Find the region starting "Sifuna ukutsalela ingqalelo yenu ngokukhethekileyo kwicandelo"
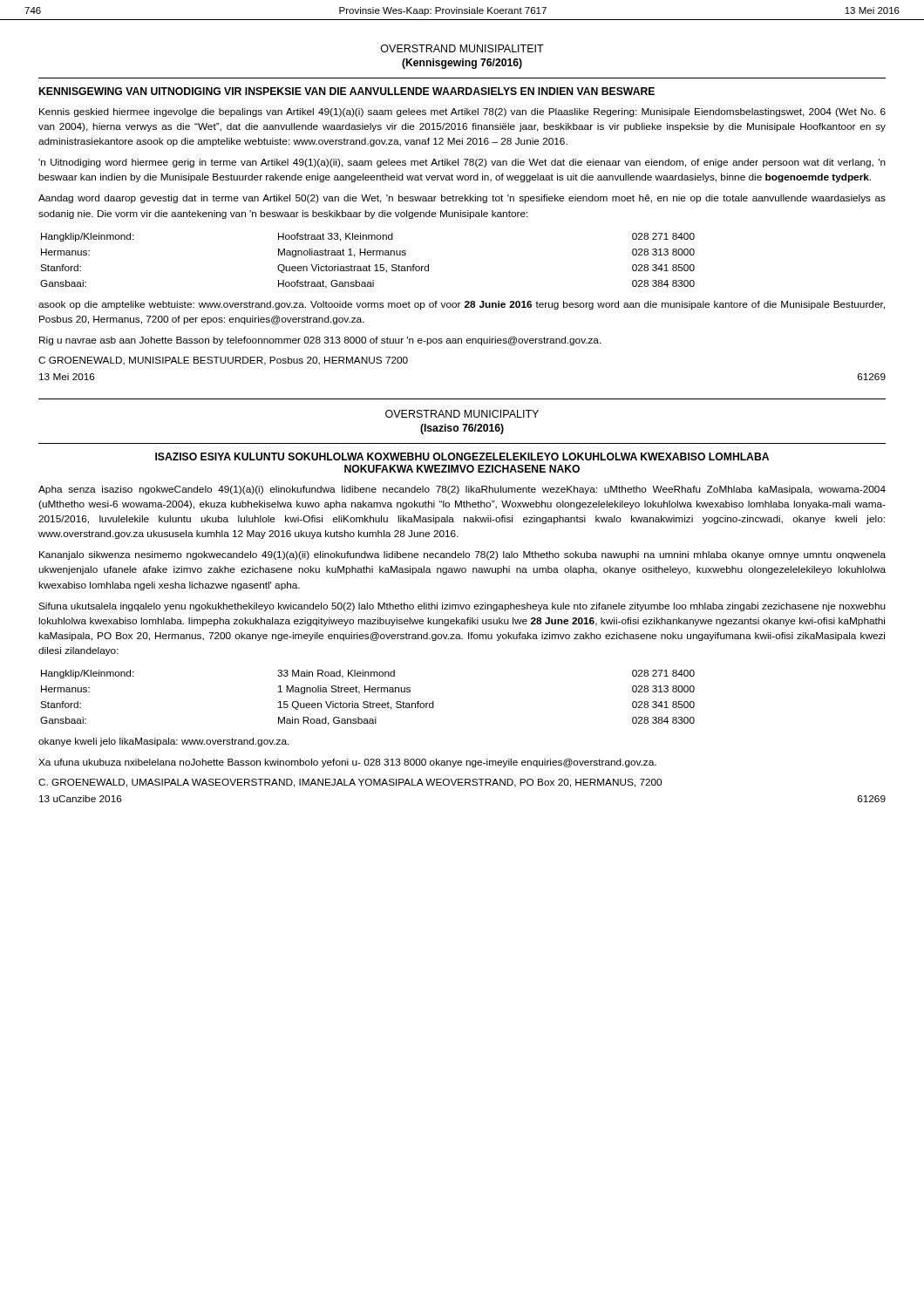The image size is (924, 1308). (462, 628)
